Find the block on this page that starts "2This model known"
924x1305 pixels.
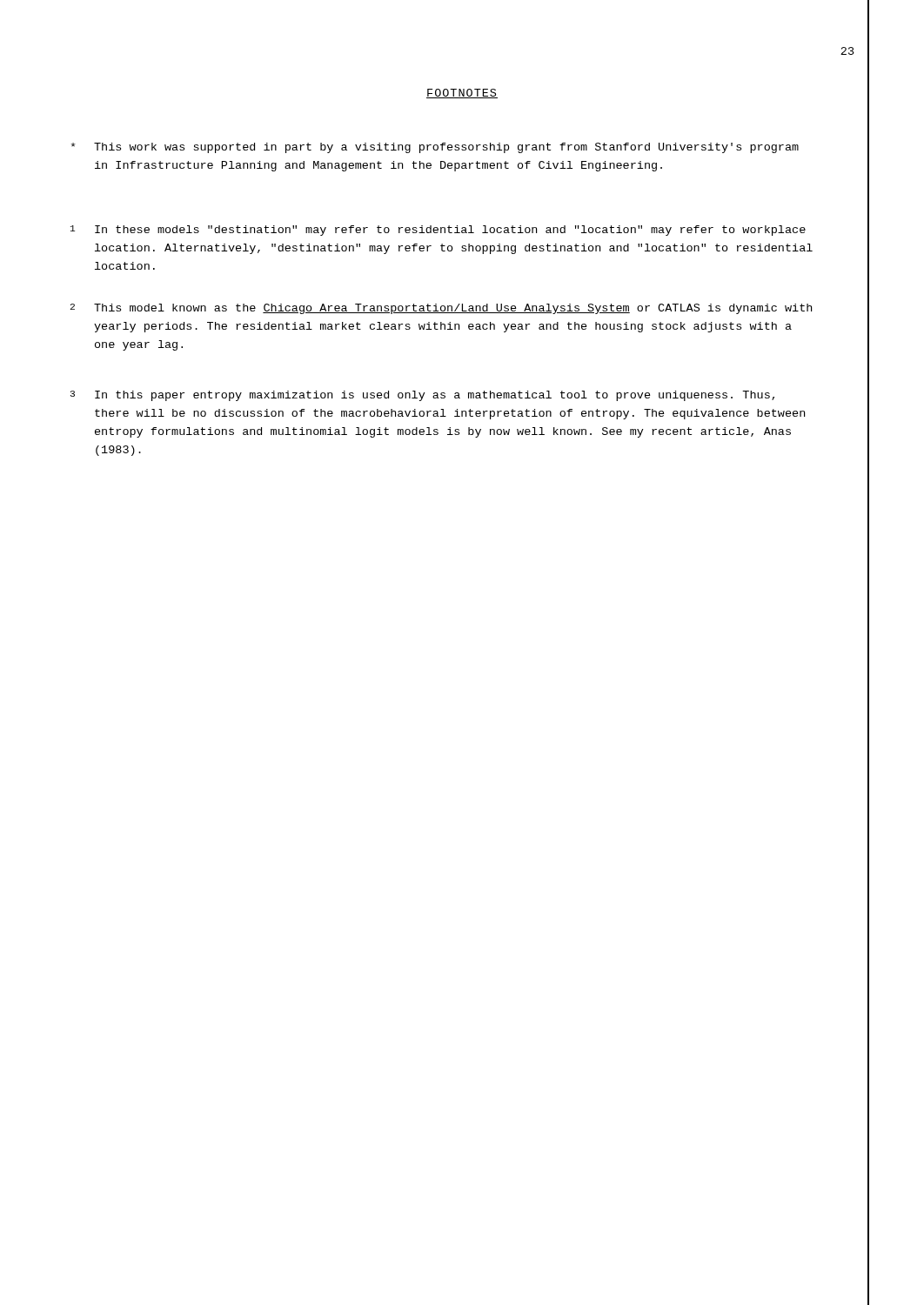[444, 327]
